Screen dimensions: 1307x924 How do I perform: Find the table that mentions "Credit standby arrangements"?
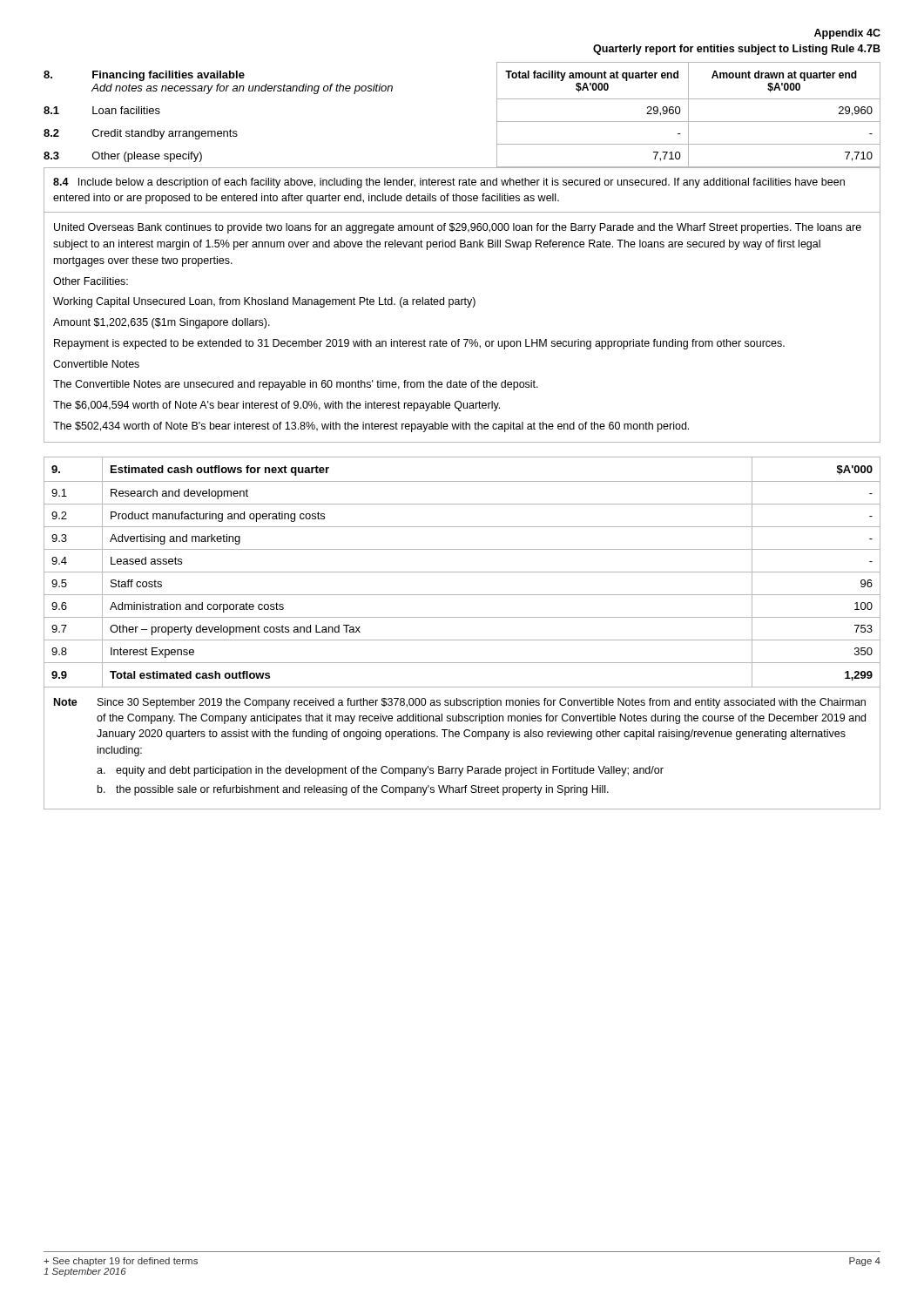pos(462,115)
